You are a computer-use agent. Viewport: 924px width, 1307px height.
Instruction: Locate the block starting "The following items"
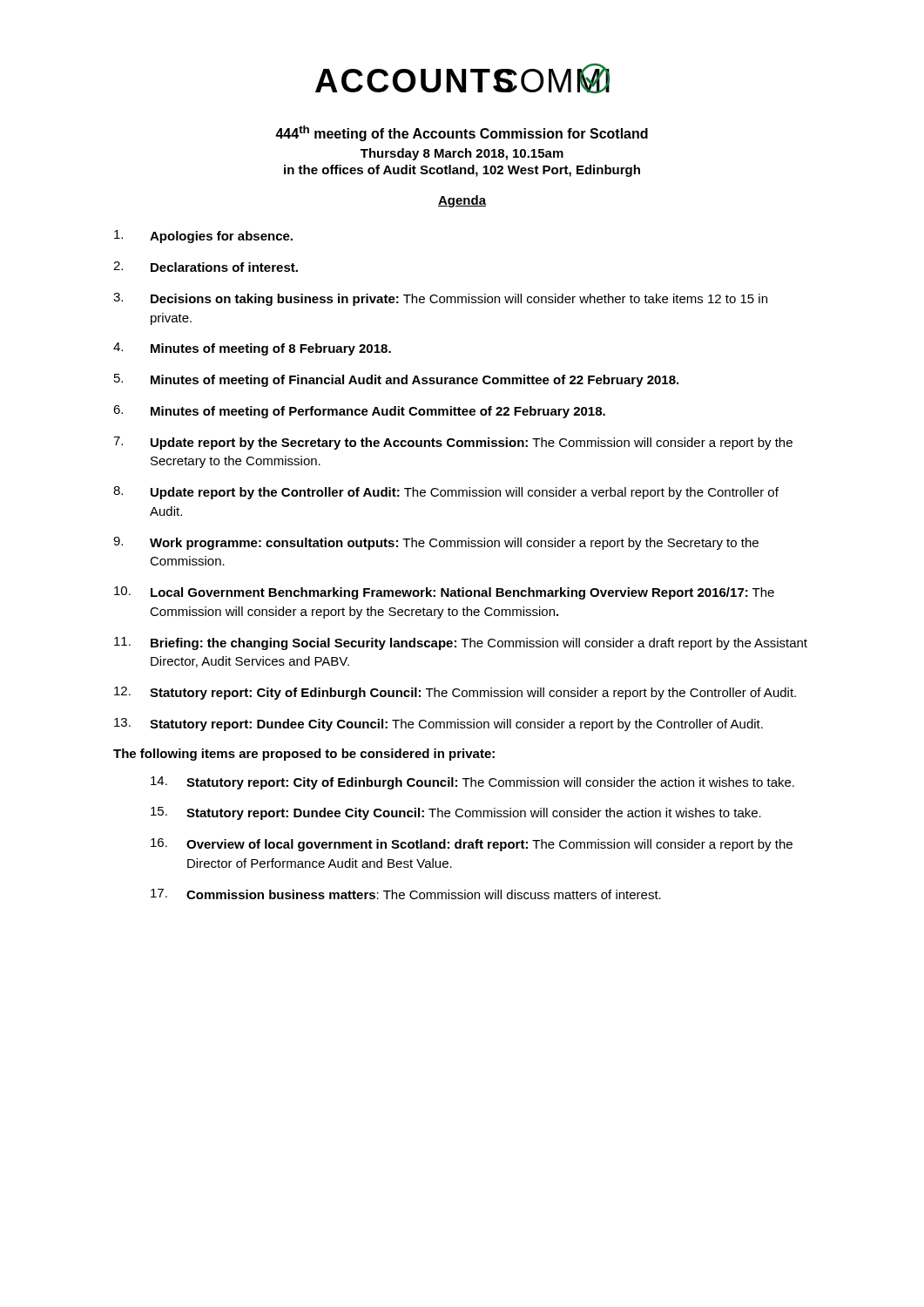304,753
